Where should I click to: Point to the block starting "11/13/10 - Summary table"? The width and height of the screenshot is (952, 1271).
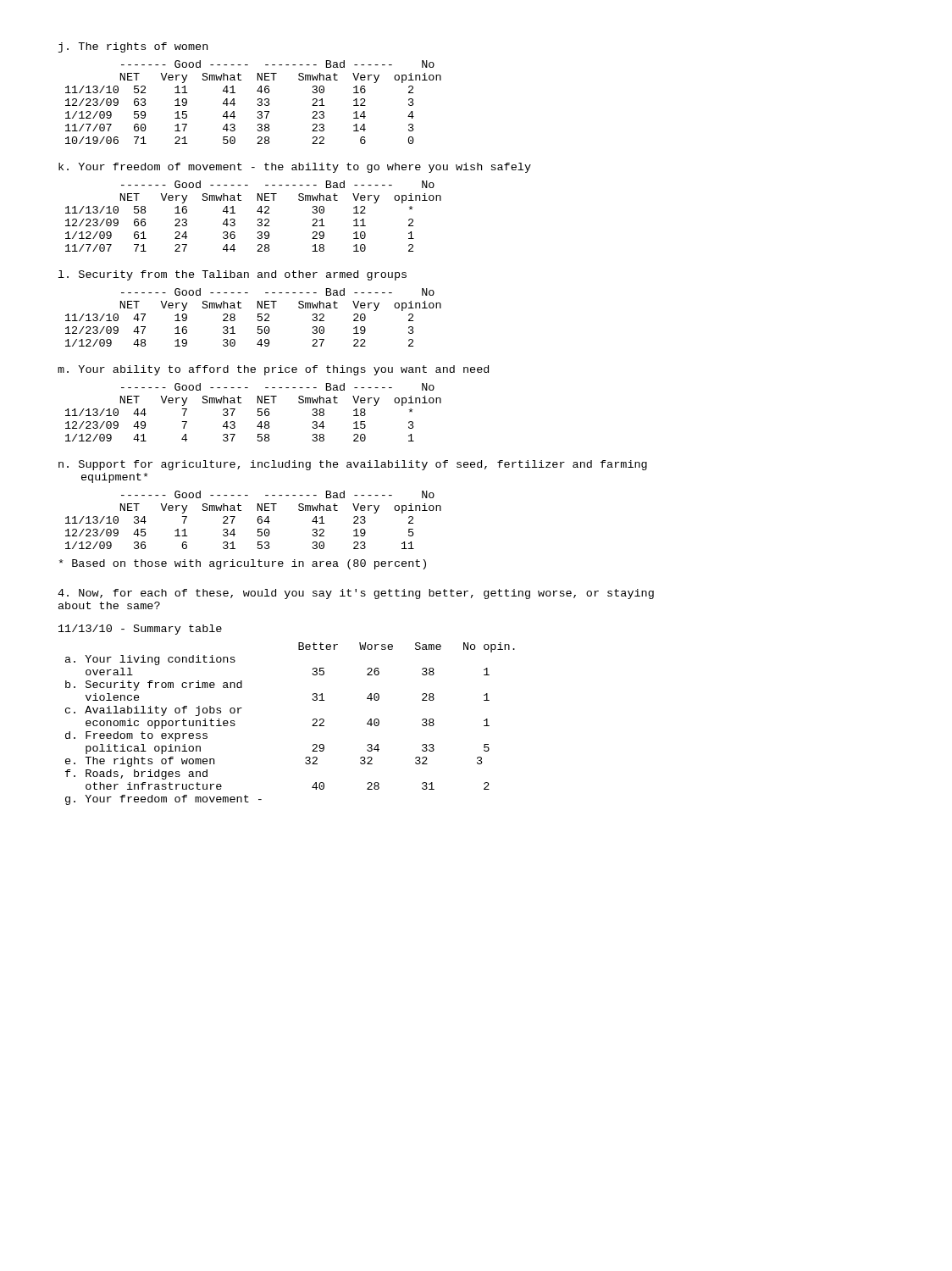pos(140,629)
